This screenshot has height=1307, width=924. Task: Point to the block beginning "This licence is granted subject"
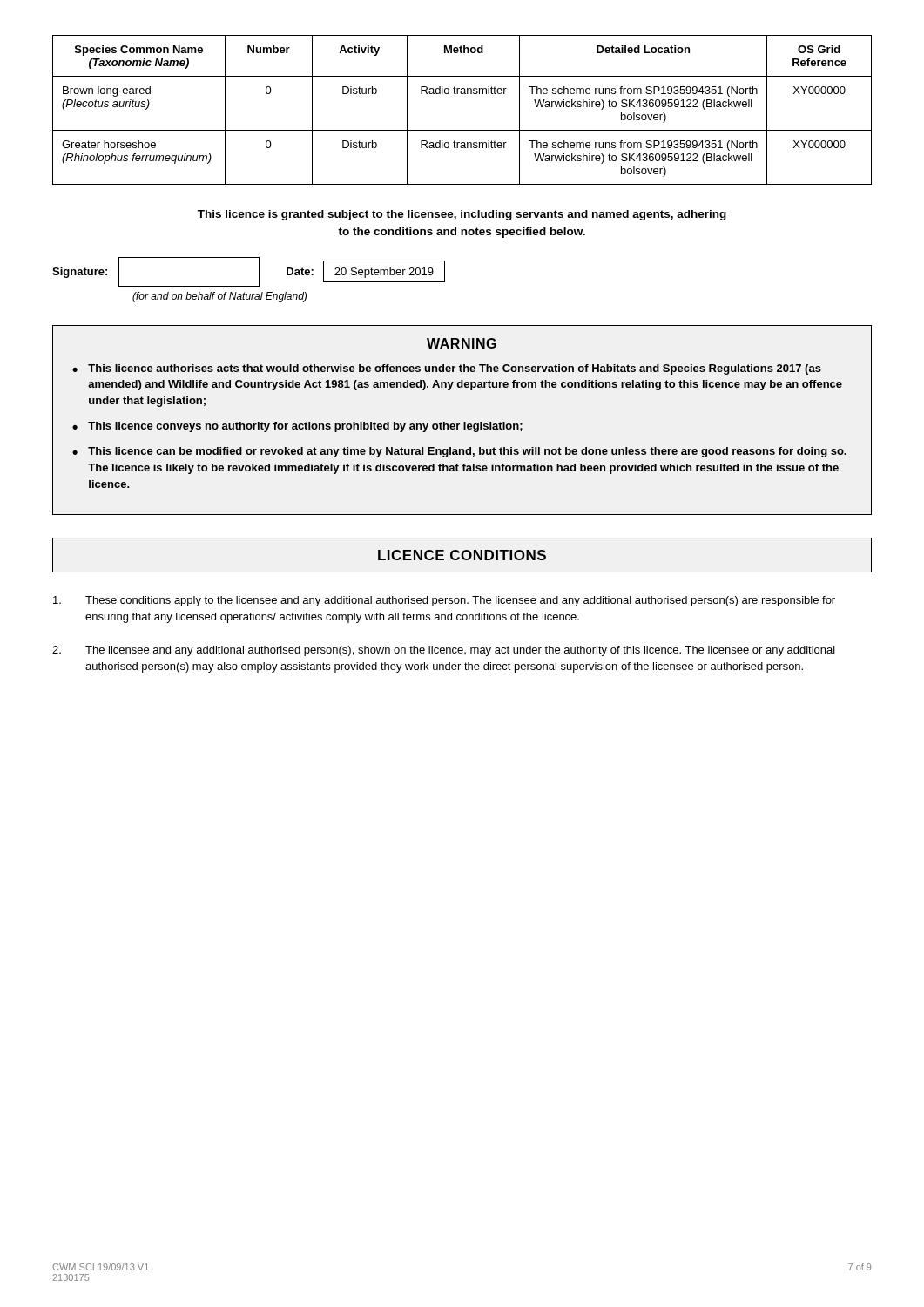pos(462,223)
